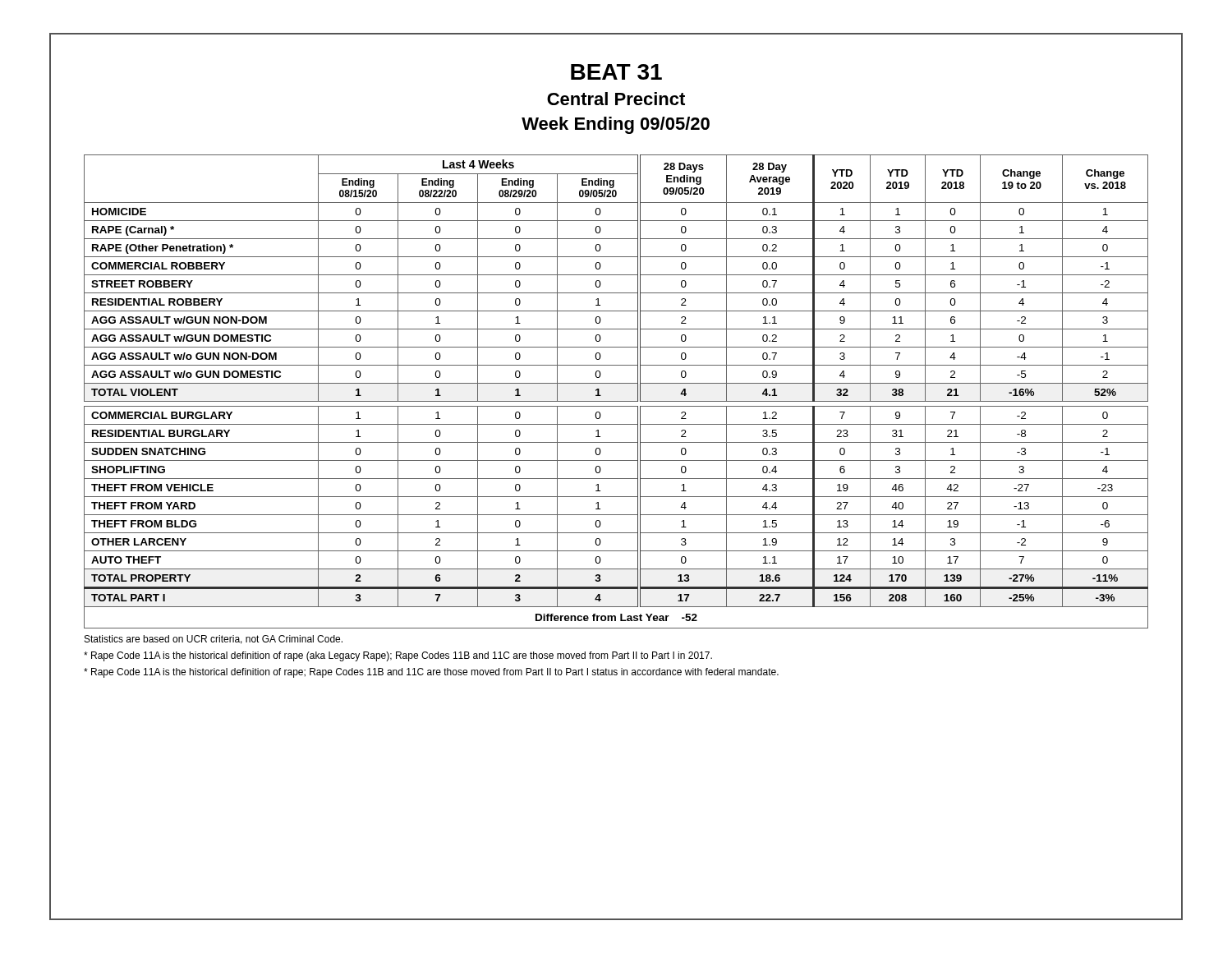
Task: Point to the block beginning "Statistics are based"
Action: click(214, 639)
